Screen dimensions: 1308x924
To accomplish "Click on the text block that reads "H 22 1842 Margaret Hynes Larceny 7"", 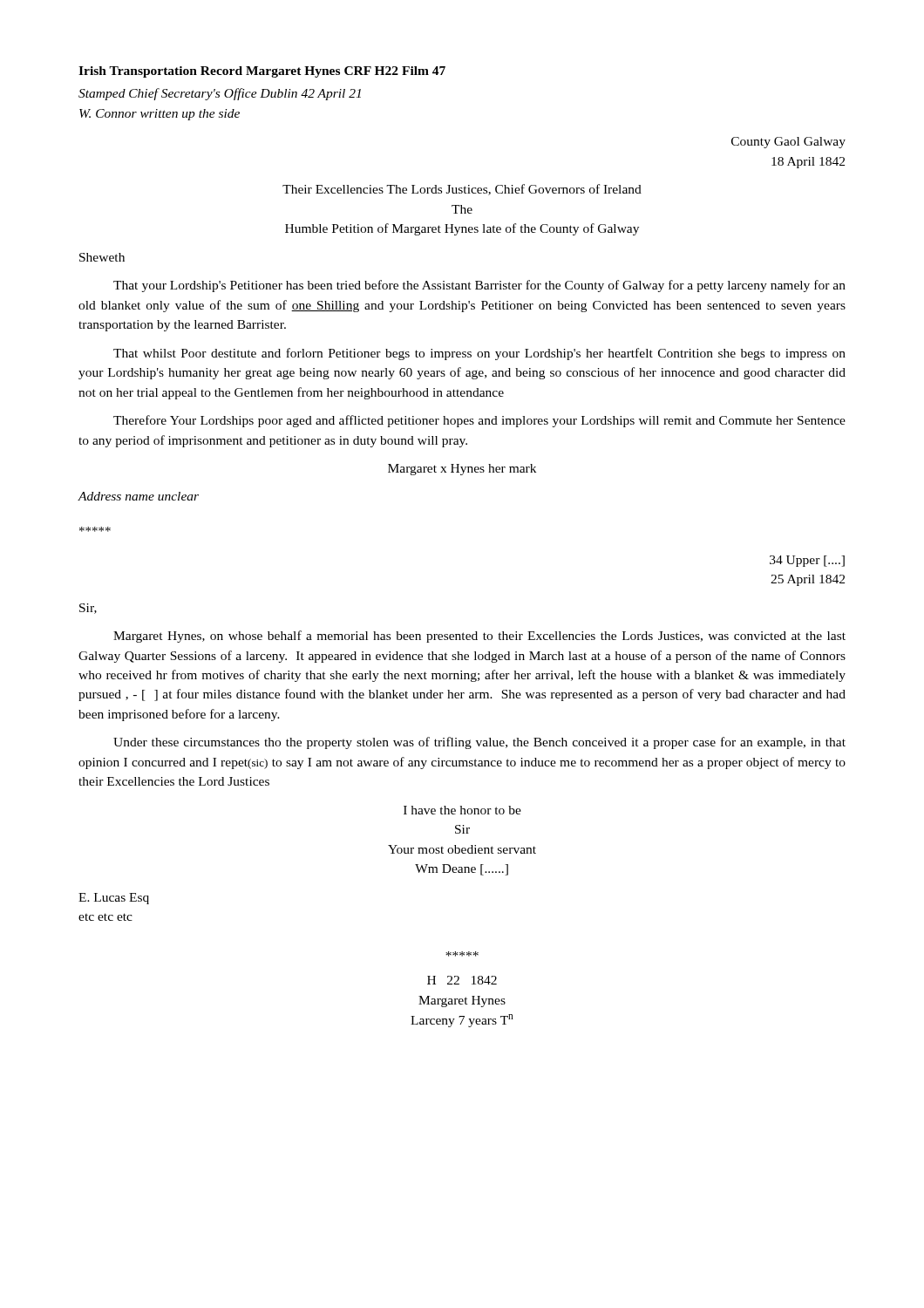I will (462, 1000).
